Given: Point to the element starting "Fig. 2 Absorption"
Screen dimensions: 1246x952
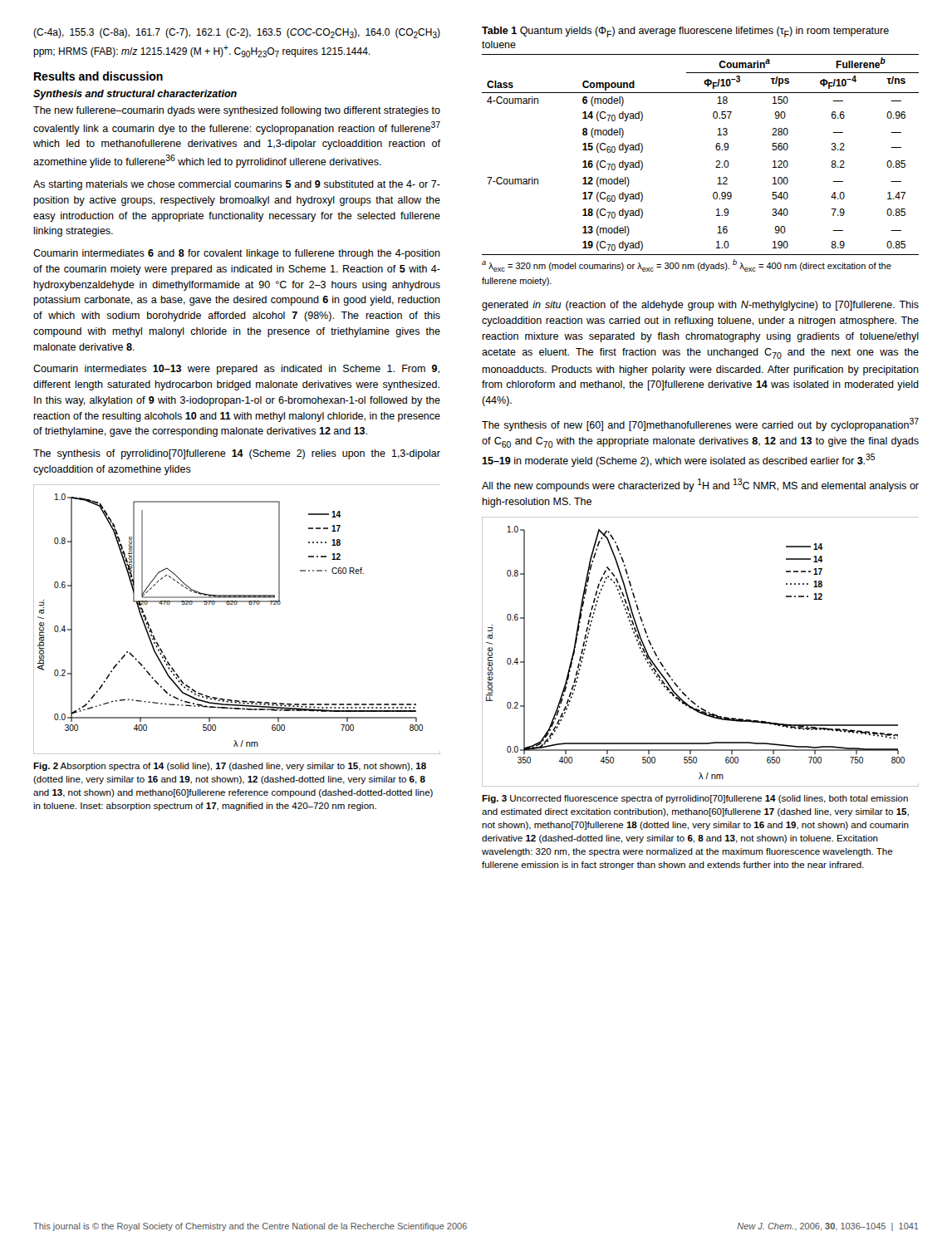Looking at the screenshot, I should click(233, 786).
